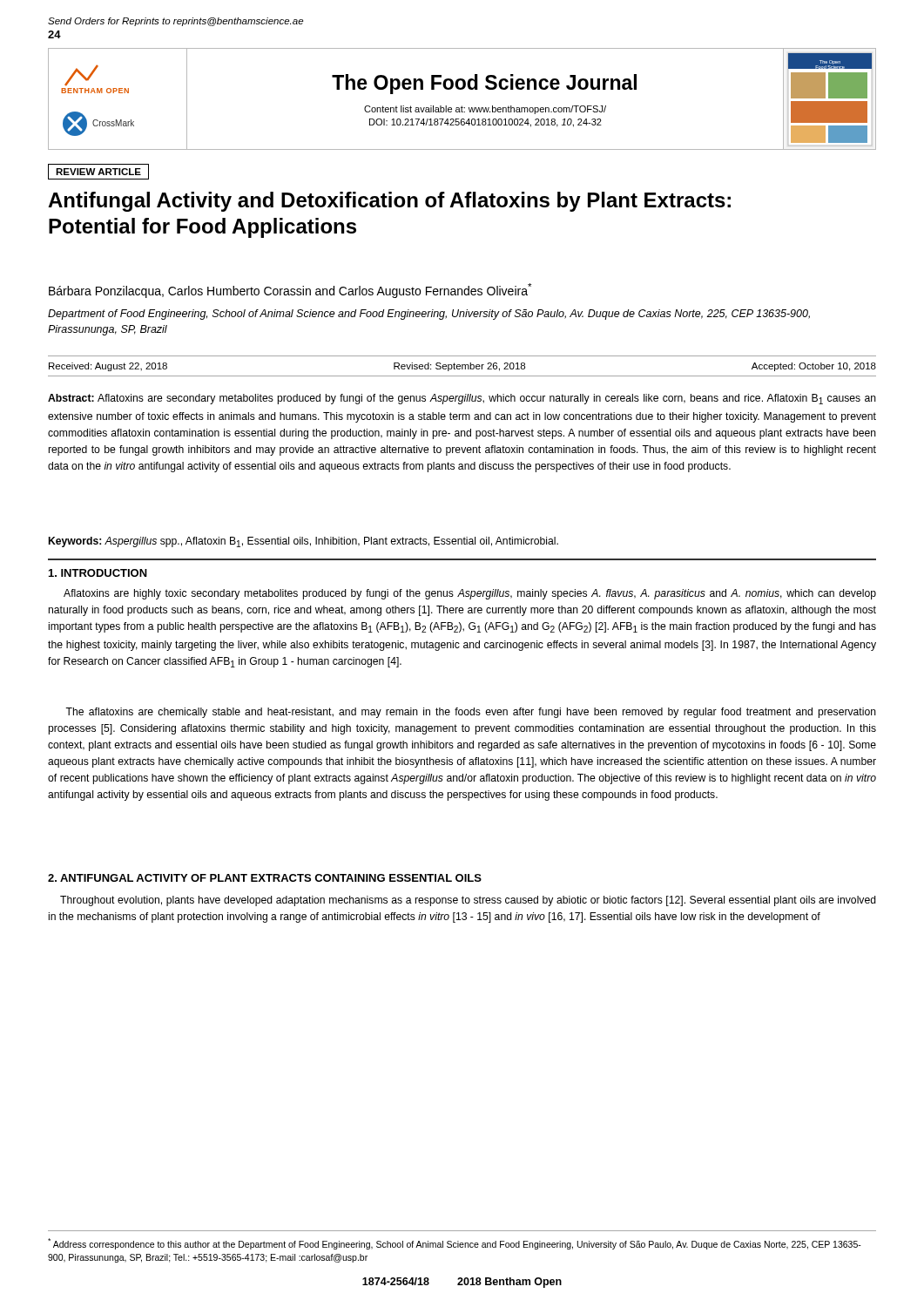Image resolution: width=924 pixels, height=1307 pixels.
Task: Select the element starting "2. ANTIFUNGAL ACTIVITY"
Action: click(x=265, y=878)
